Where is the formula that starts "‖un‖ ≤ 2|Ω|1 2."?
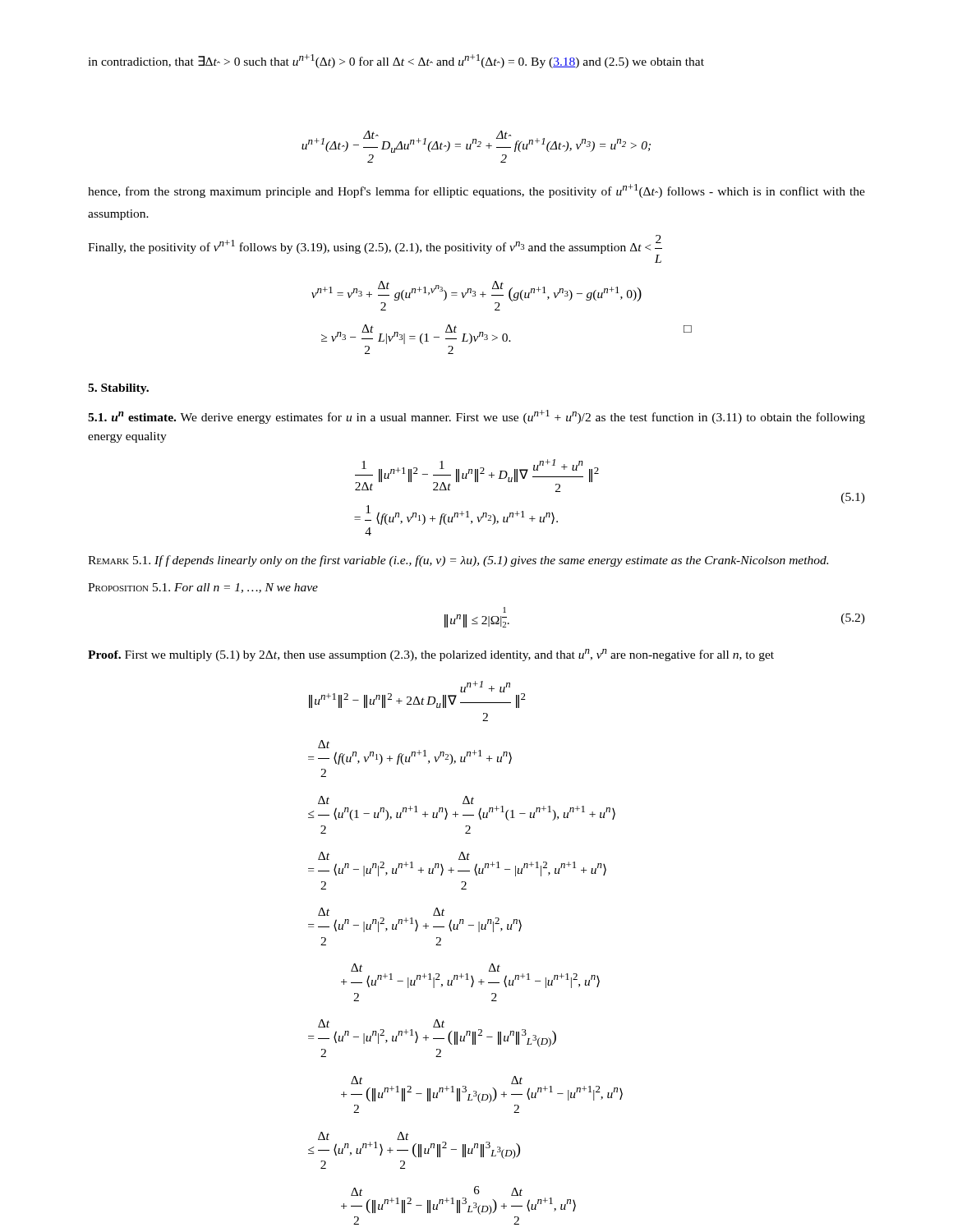 click(x=476, y=617)
